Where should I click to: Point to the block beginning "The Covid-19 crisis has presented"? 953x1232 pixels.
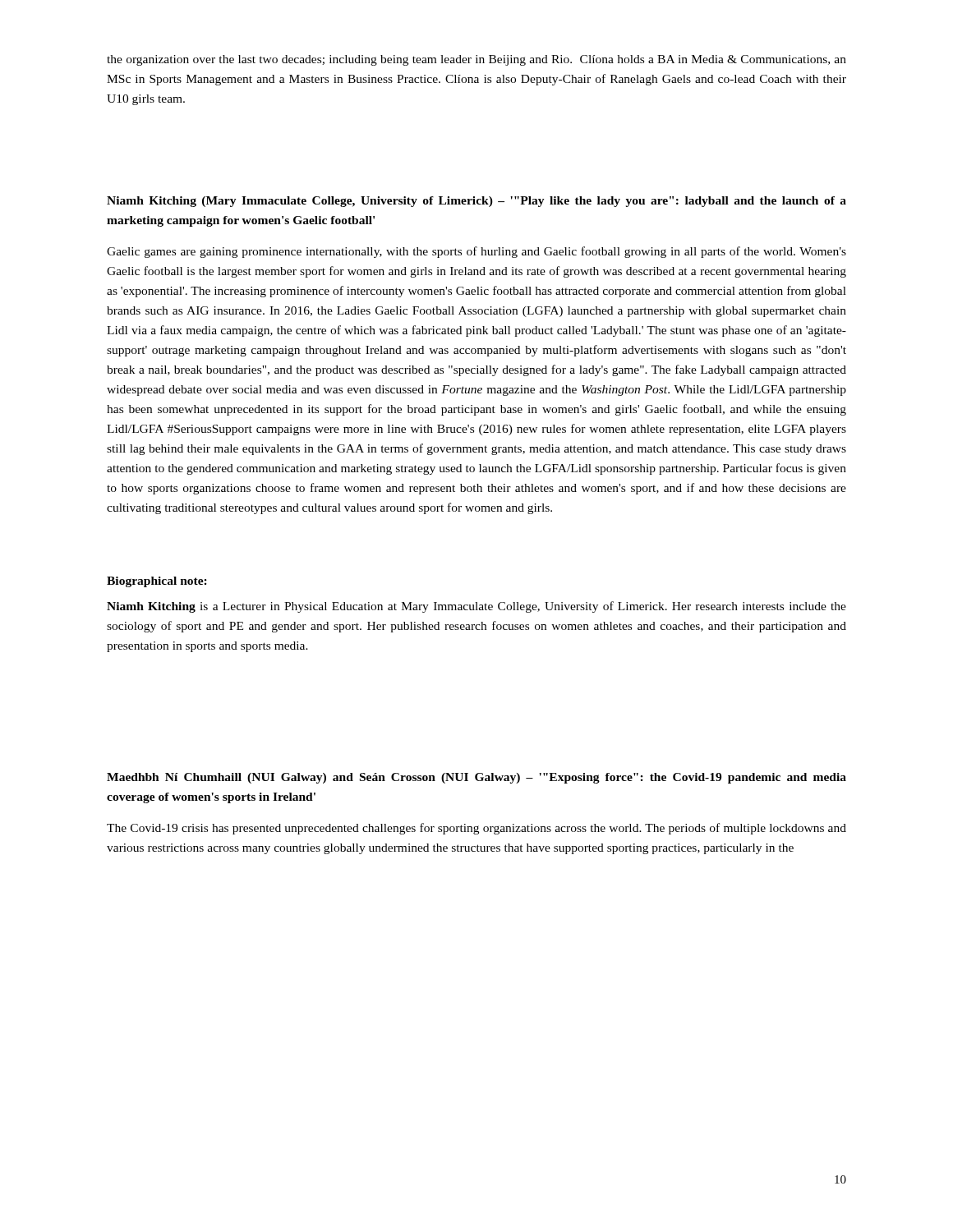476,838
